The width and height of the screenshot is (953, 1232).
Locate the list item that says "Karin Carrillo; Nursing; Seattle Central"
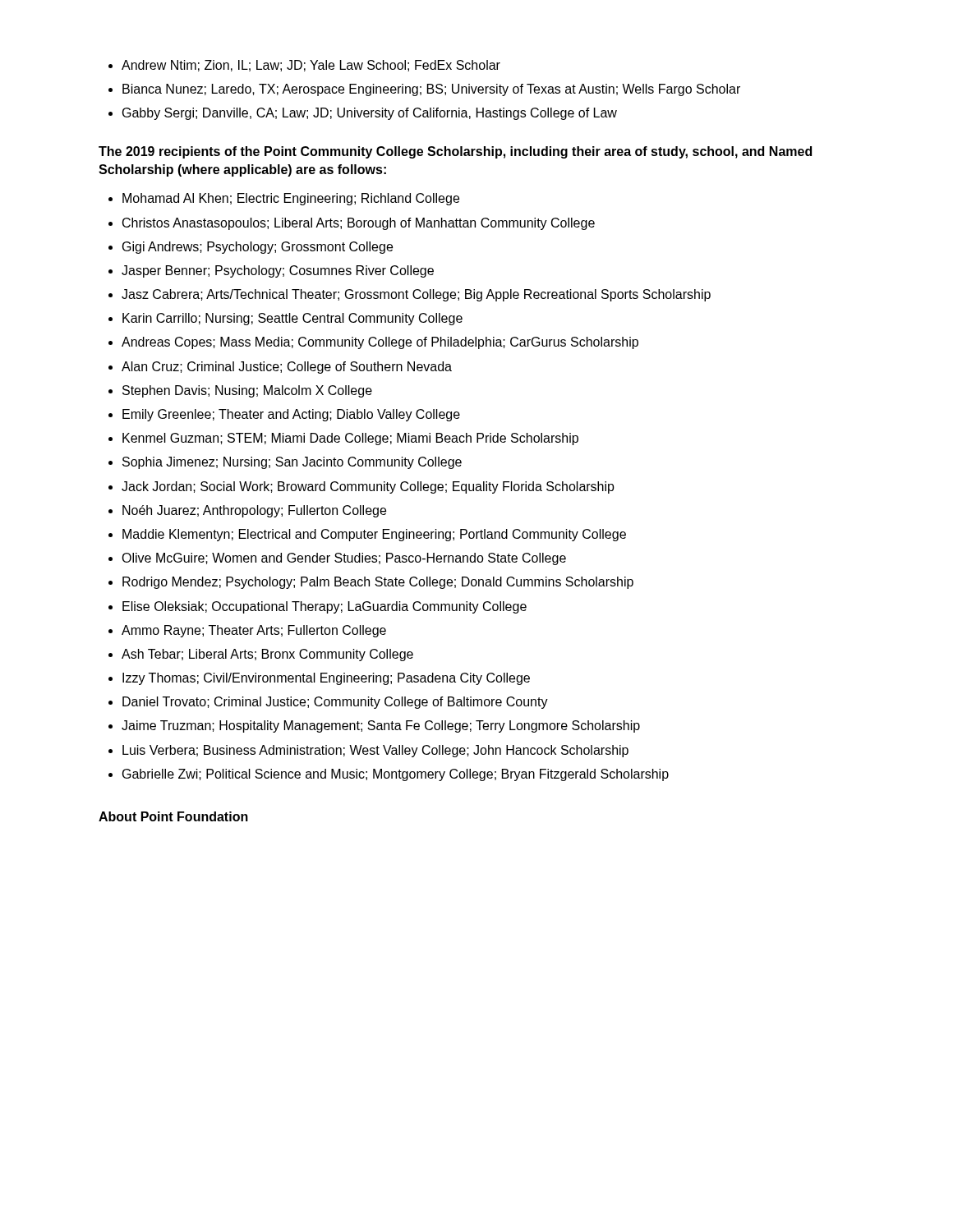click(292, 319)
